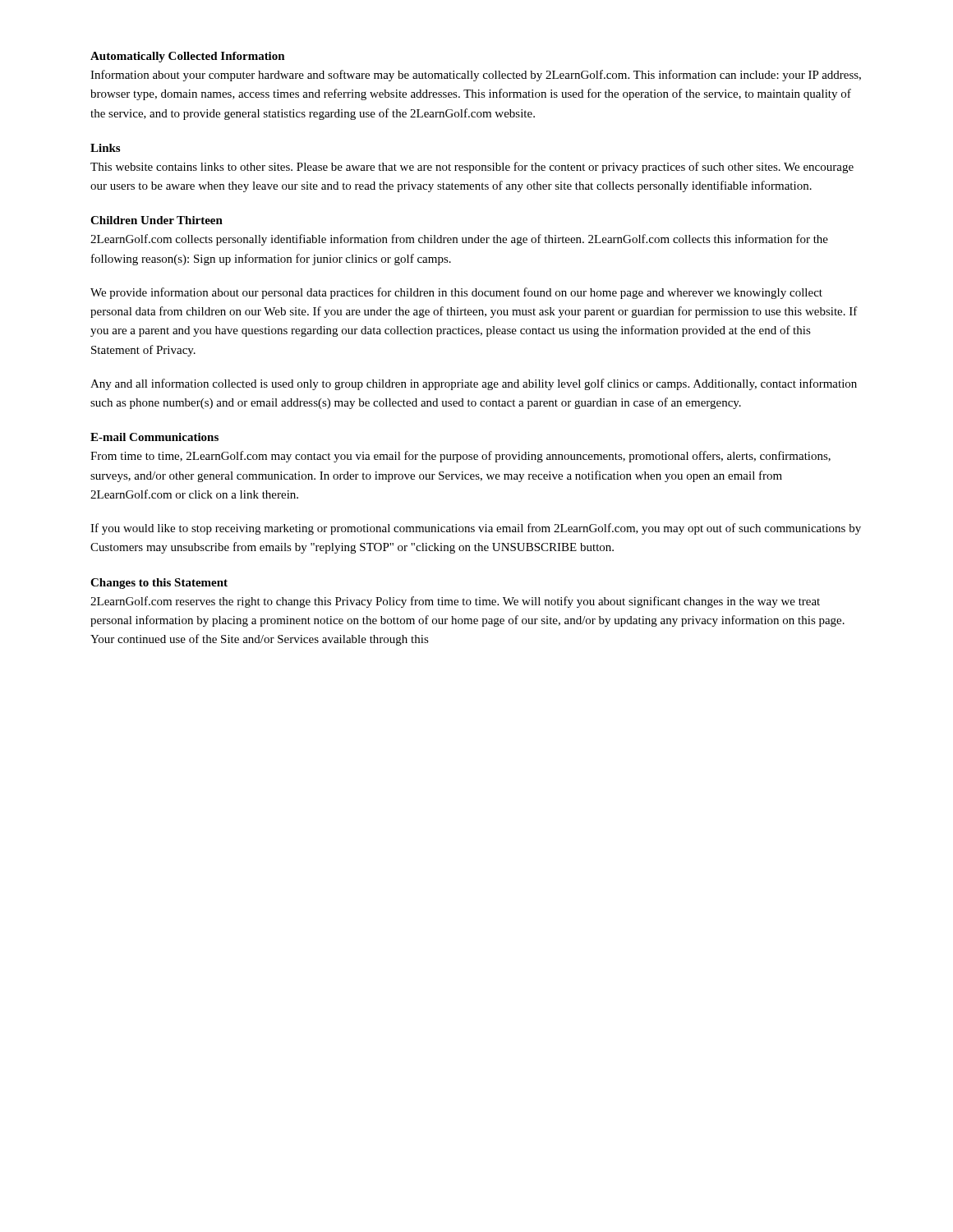Viewport: 953px width, 1232px height.
Task: Find the text block with the text "If you would like to"
Action: pos(476,538)
